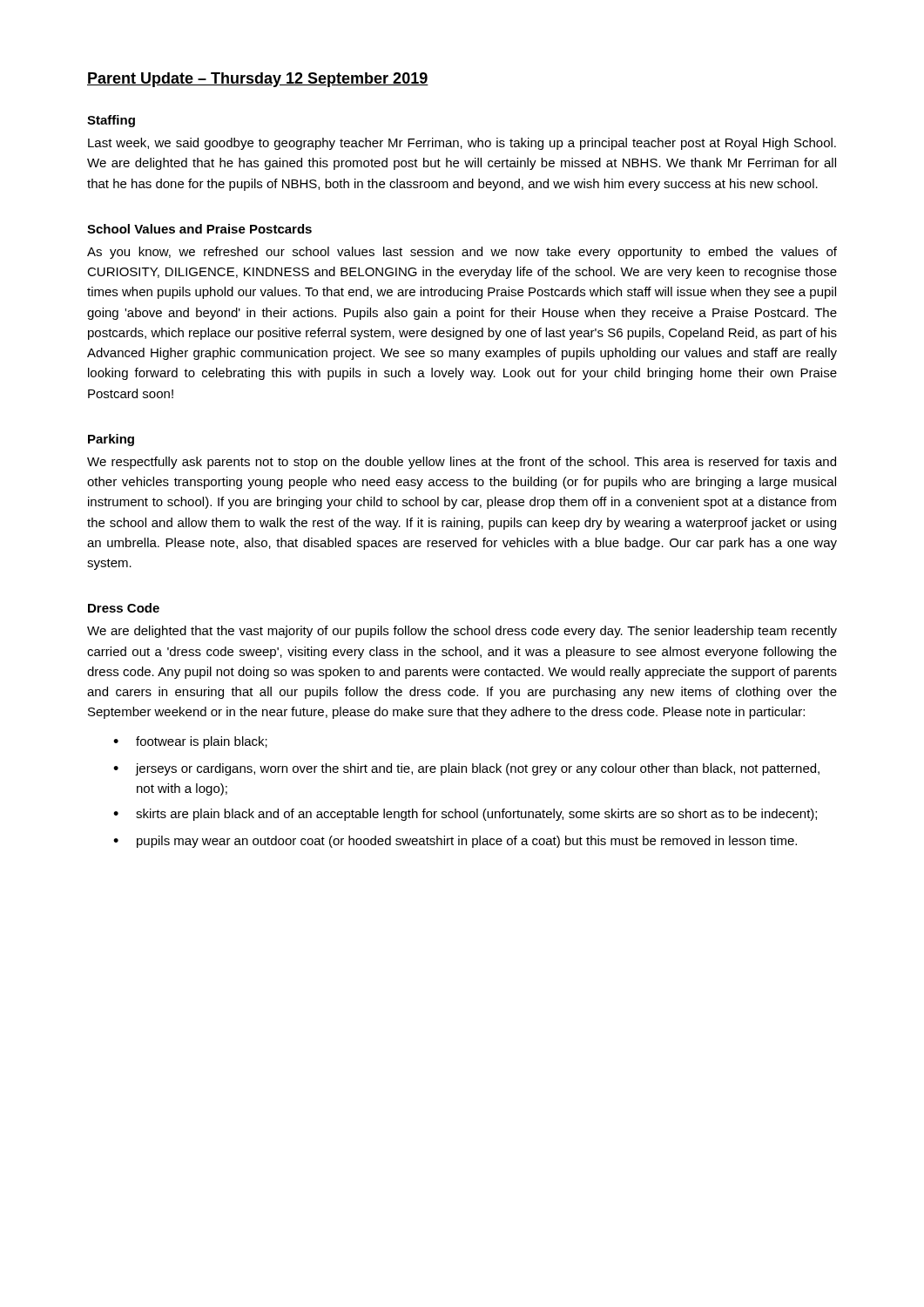The height and width of the screenshot is (1307, 924).
Task: Locate the text block containing "As you know,"
Action: [x=462, y=322]
